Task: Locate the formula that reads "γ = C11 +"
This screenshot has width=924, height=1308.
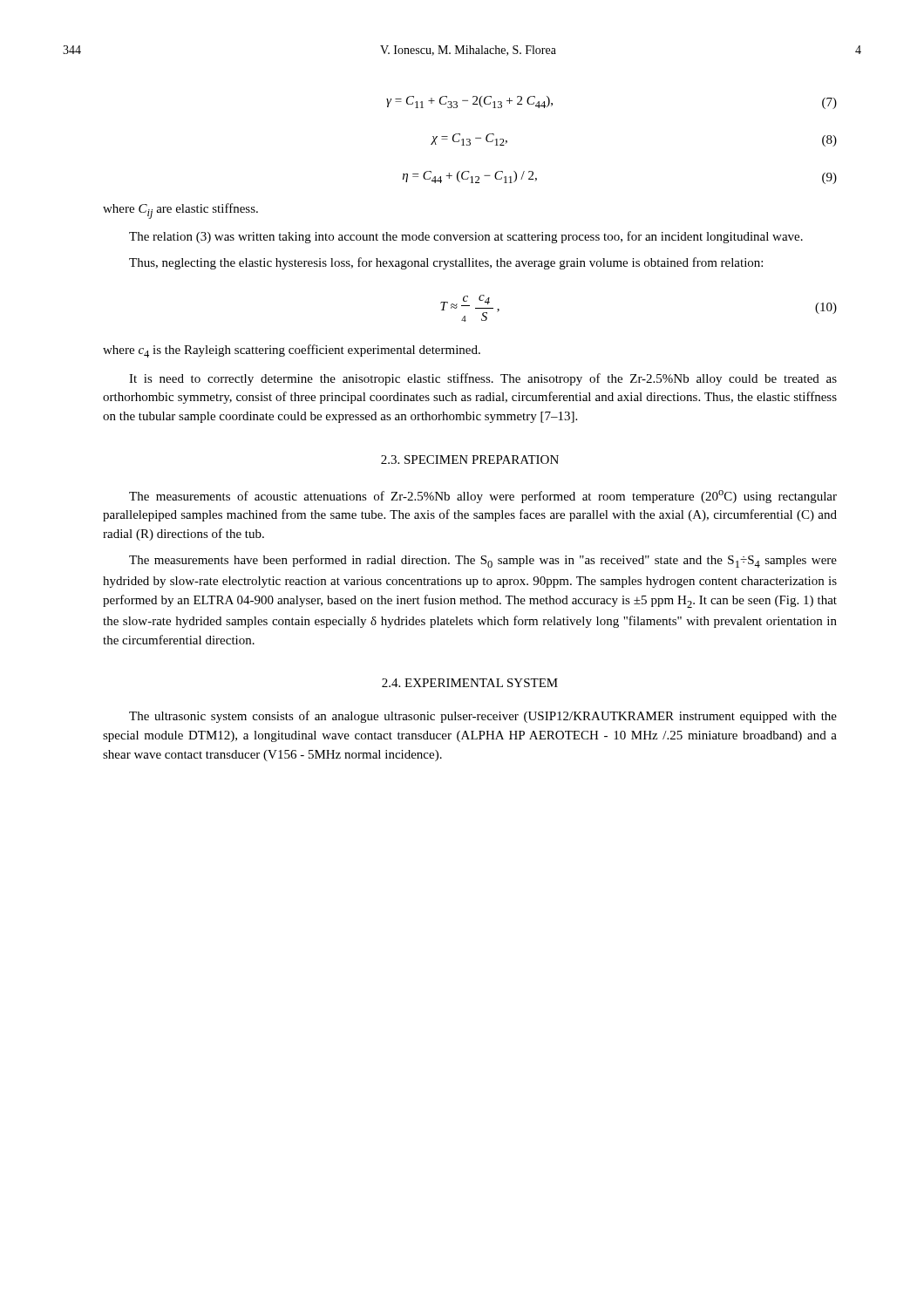Action: [x=475, y=102]
